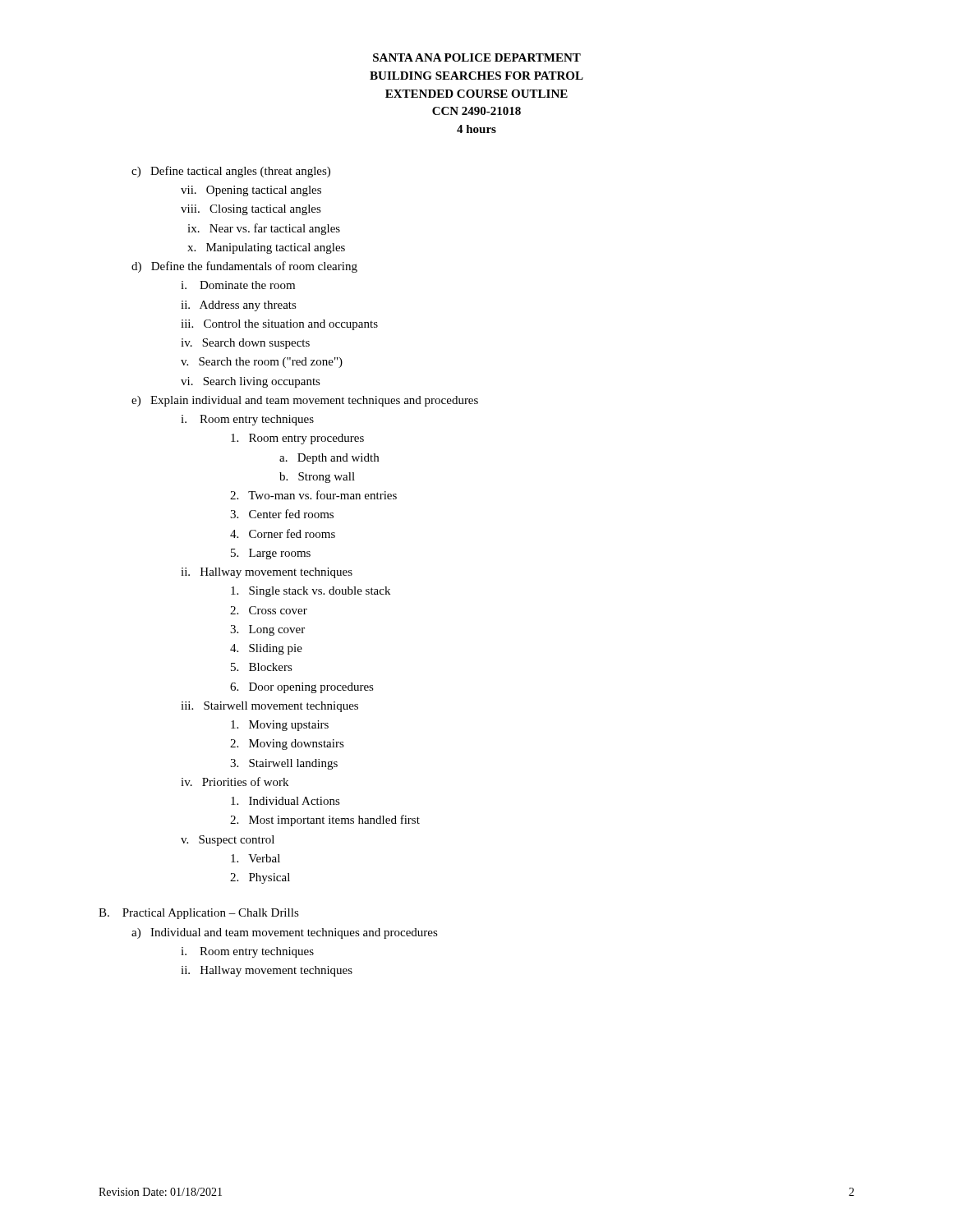The width and height of the screenshot is (953, 1232).
Task: Locate the list item with the text "3. Long cover"
Action: 268,629
